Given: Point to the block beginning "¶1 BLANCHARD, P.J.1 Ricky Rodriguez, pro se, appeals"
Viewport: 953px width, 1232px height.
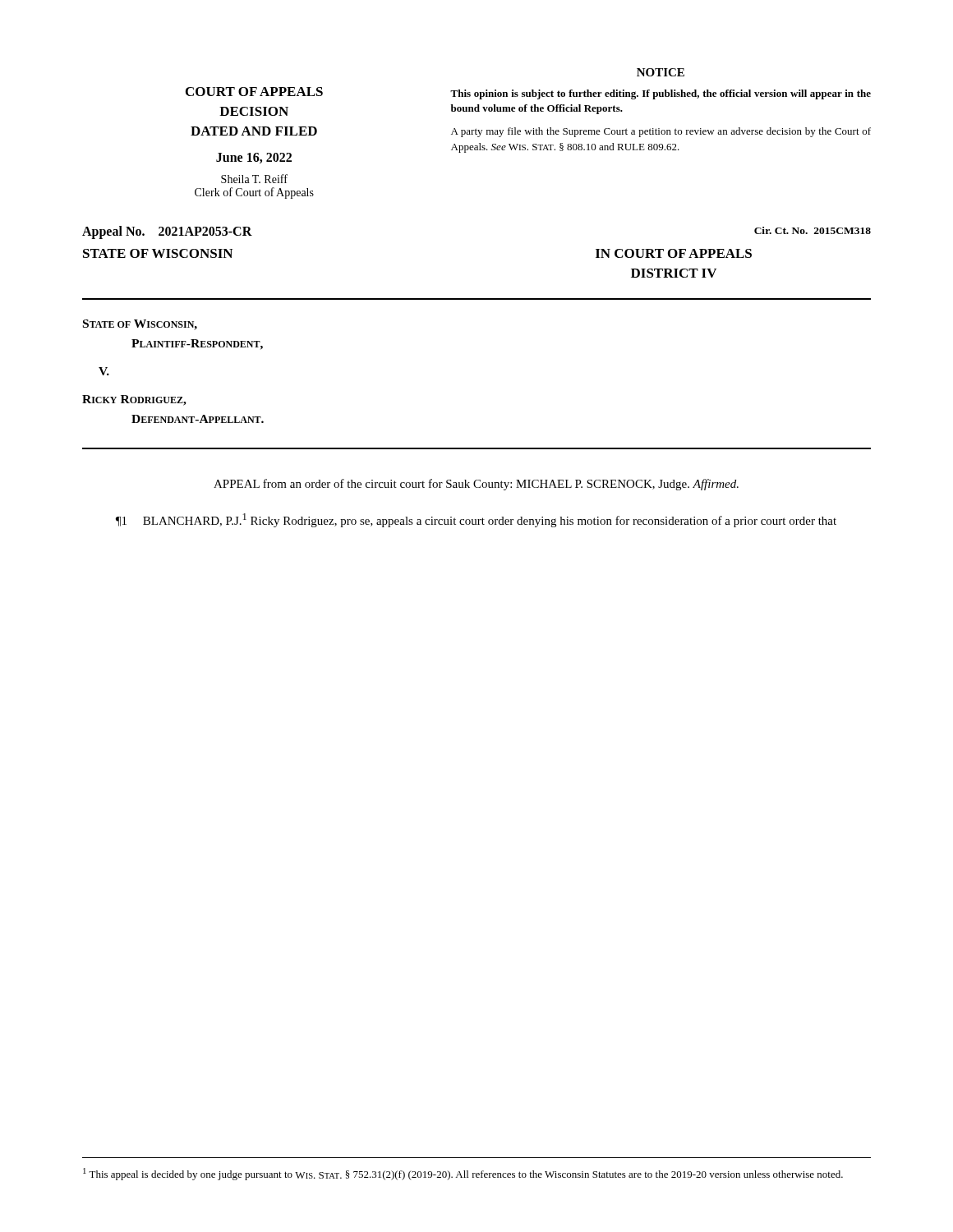Looking at the screenshot, I should 459,521.
